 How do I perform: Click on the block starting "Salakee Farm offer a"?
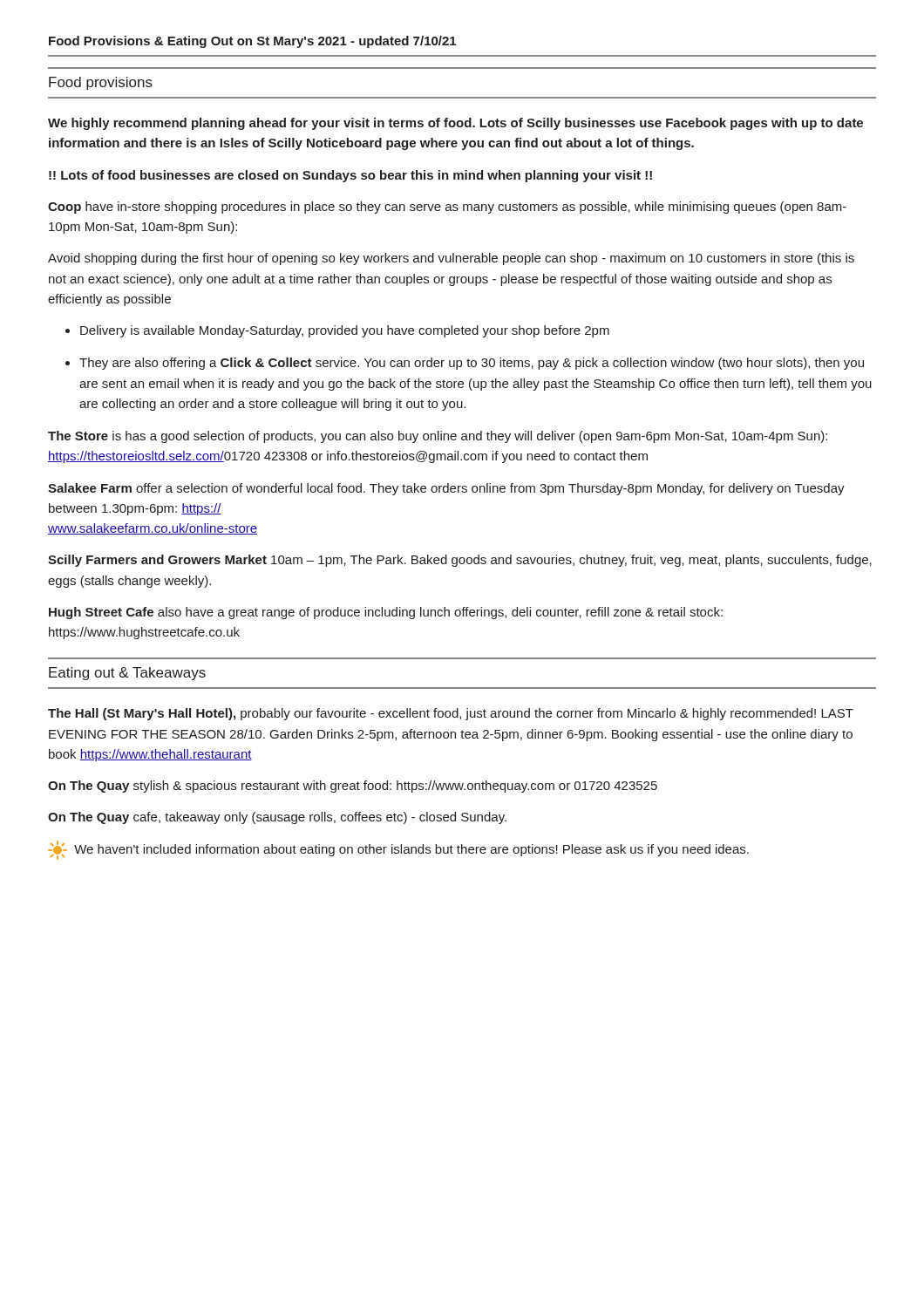pos(446,489)
